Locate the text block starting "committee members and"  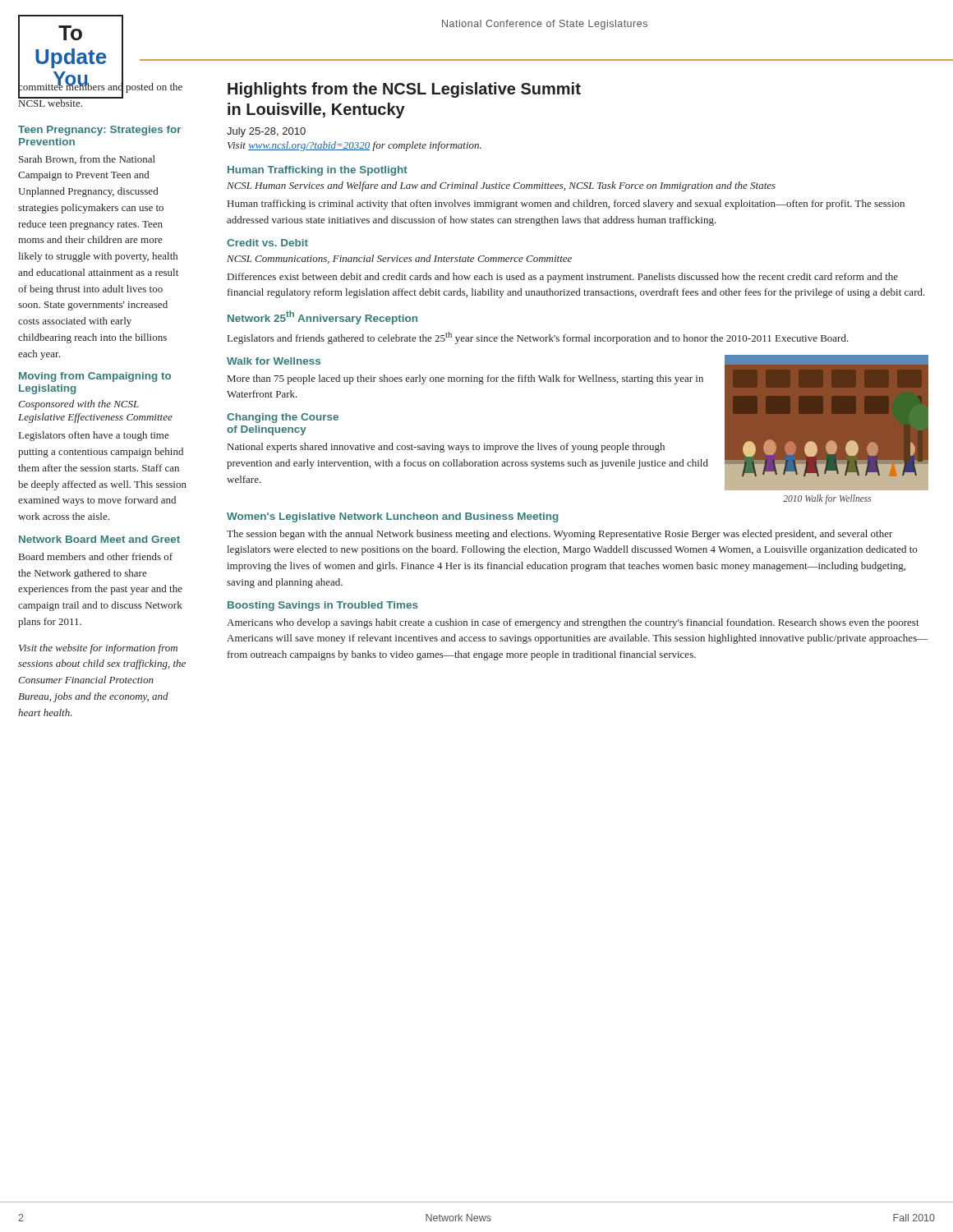click(x=100, y=95)
